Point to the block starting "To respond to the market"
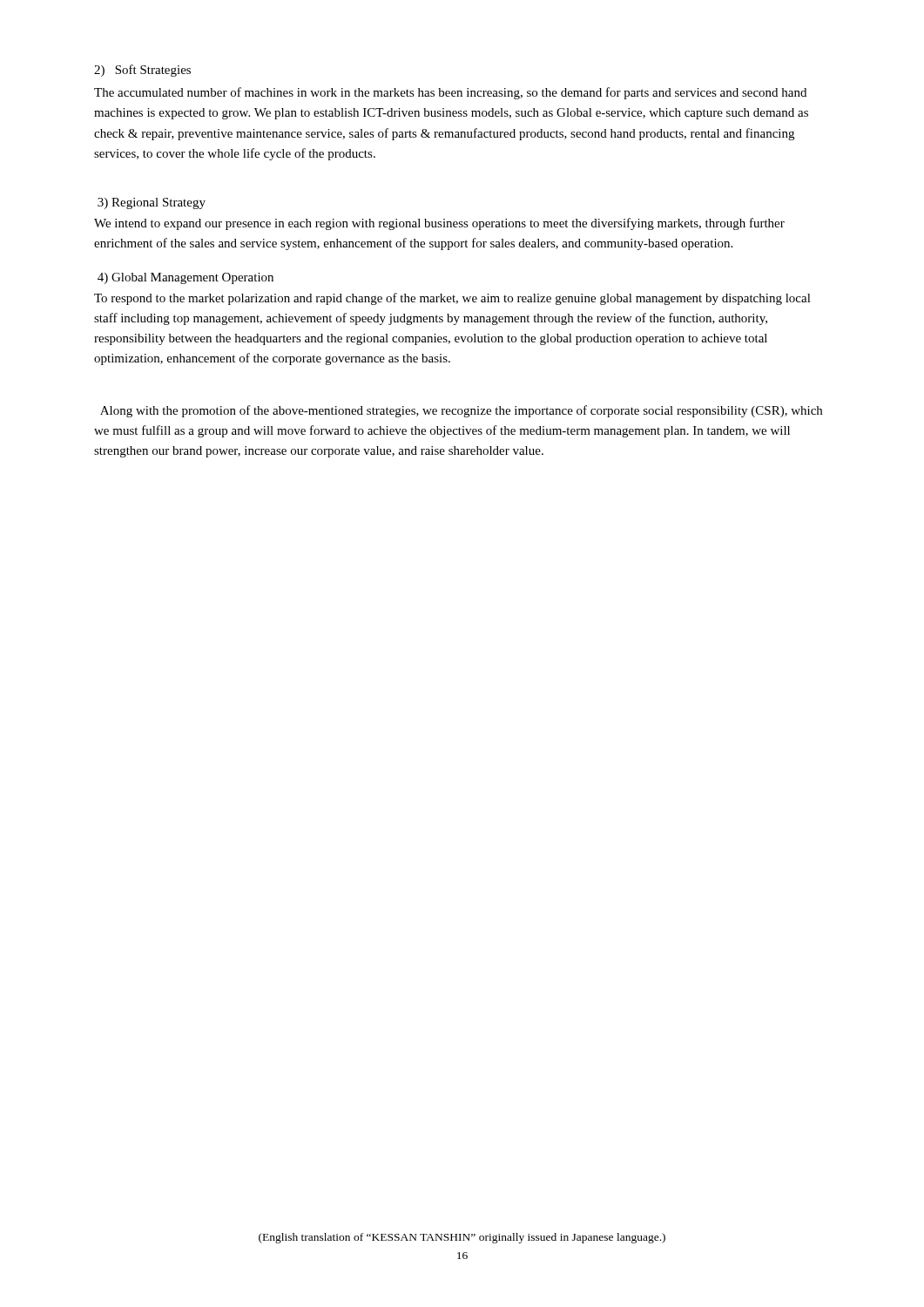This screenshot has height=1307, width=924. (x=452, y=328)
